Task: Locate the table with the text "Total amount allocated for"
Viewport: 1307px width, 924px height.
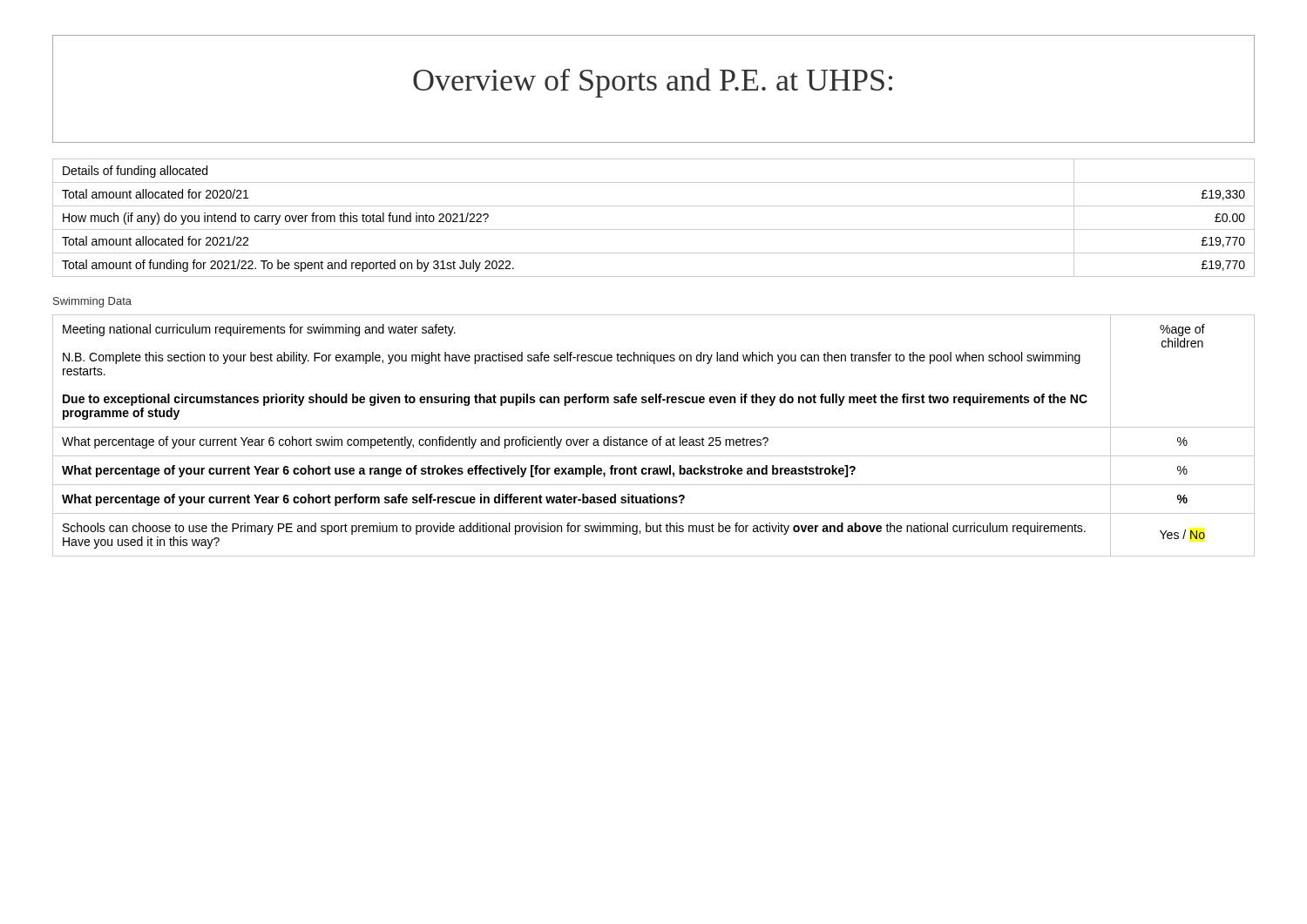Action: tap(654, 218)
